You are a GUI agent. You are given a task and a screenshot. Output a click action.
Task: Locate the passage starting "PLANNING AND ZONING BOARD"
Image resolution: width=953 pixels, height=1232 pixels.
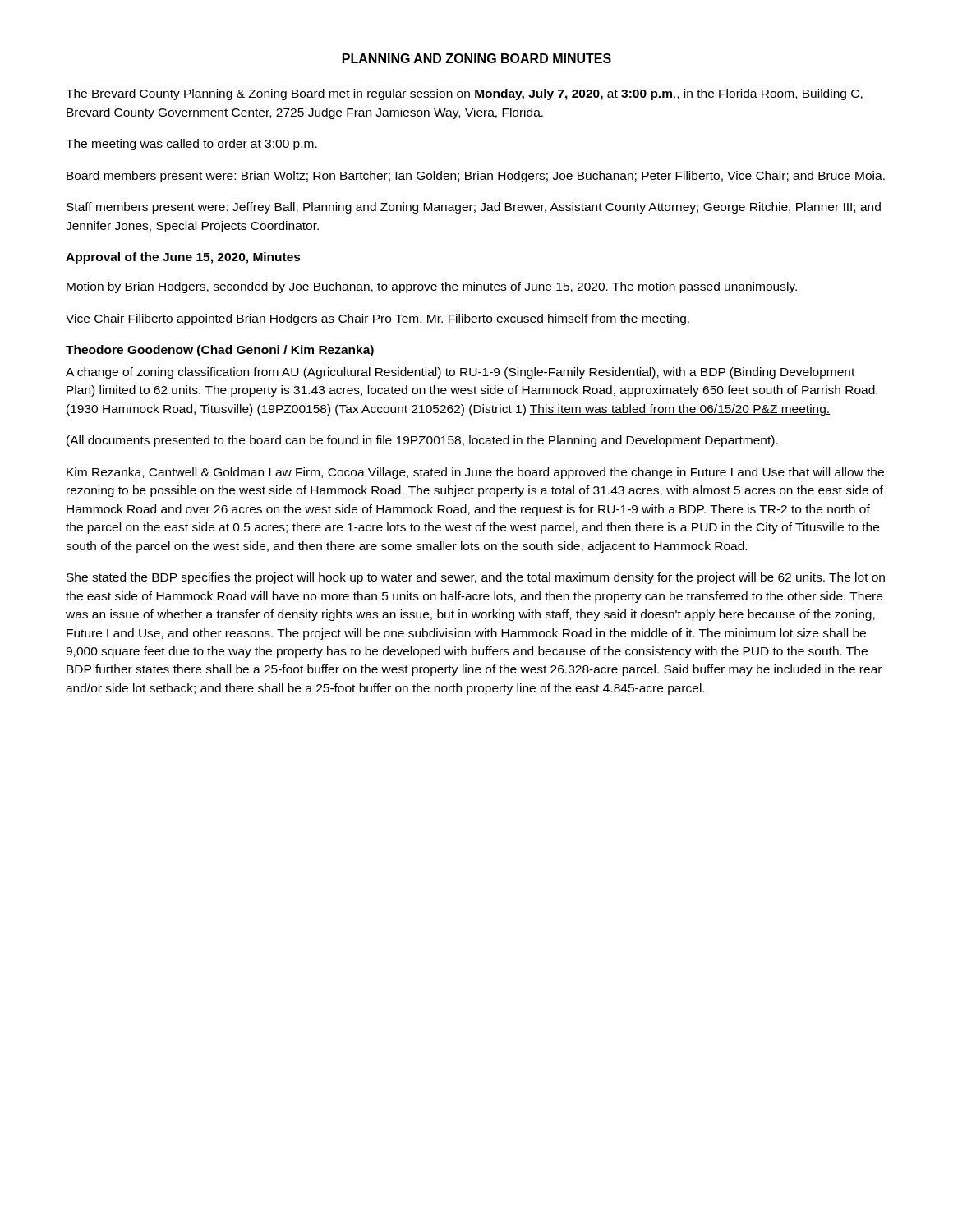476,59
